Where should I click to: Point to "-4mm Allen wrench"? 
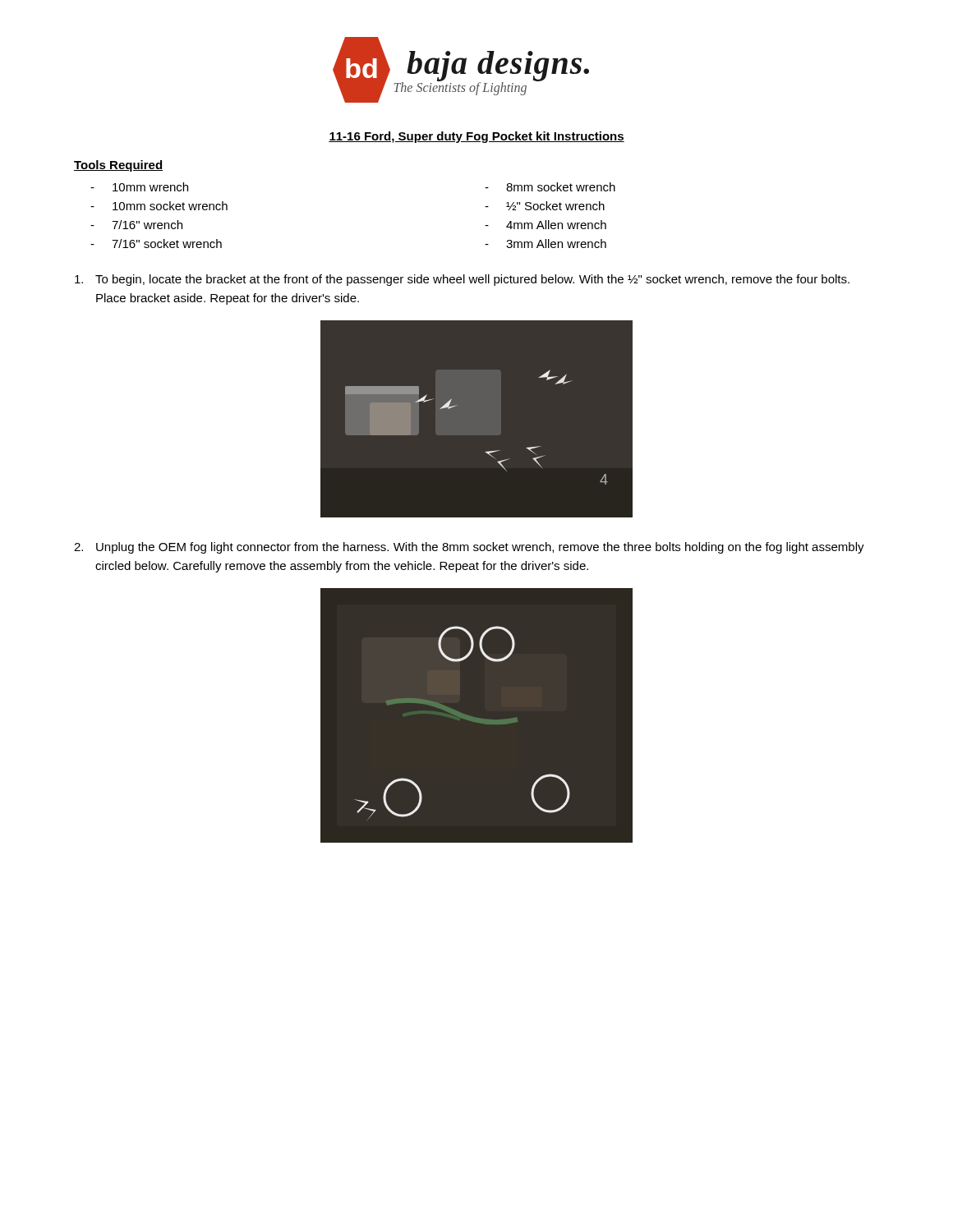tap(546, 225)
